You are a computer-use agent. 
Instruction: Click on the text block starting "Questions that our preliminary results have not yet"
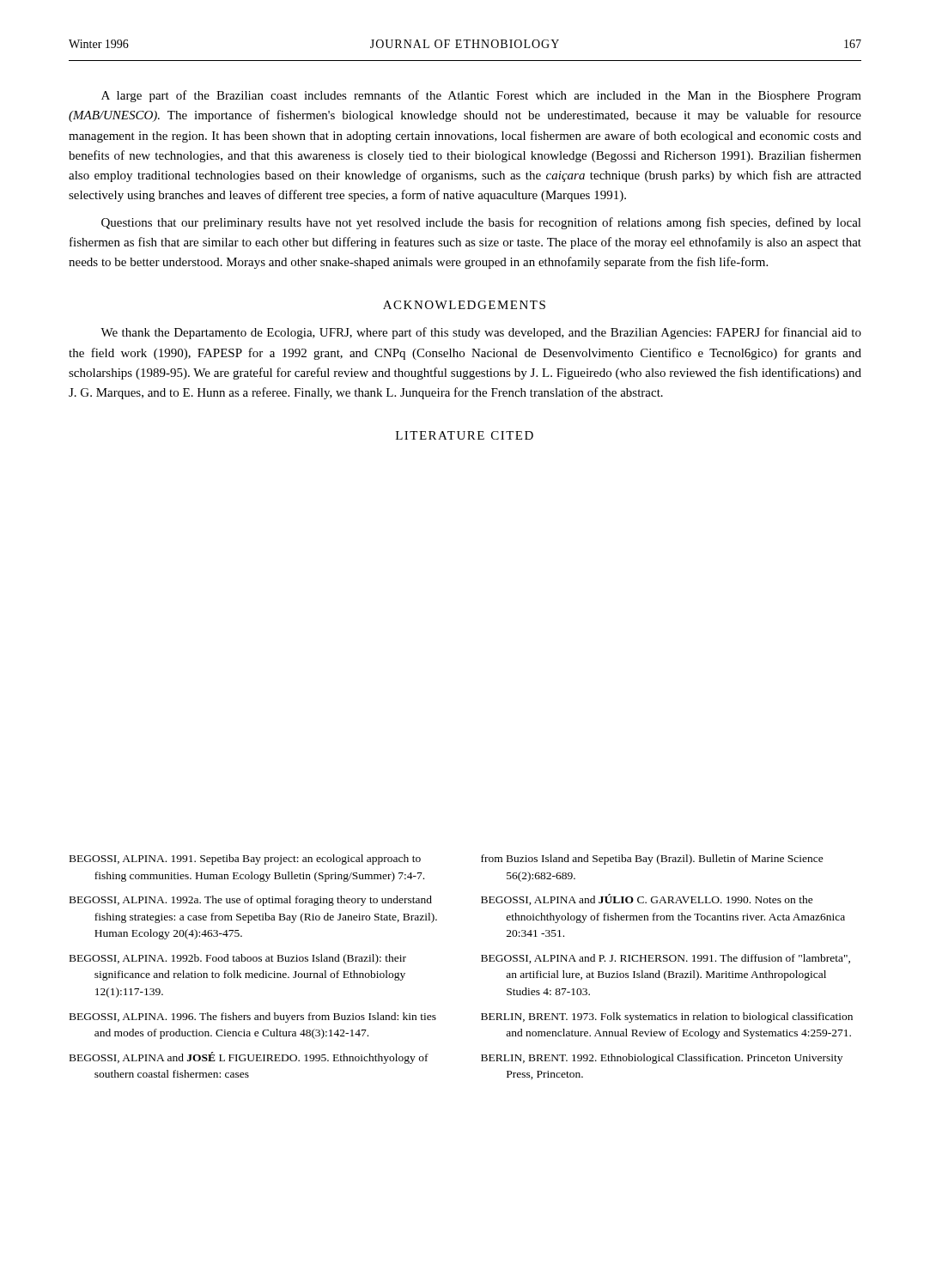[465, 242]
